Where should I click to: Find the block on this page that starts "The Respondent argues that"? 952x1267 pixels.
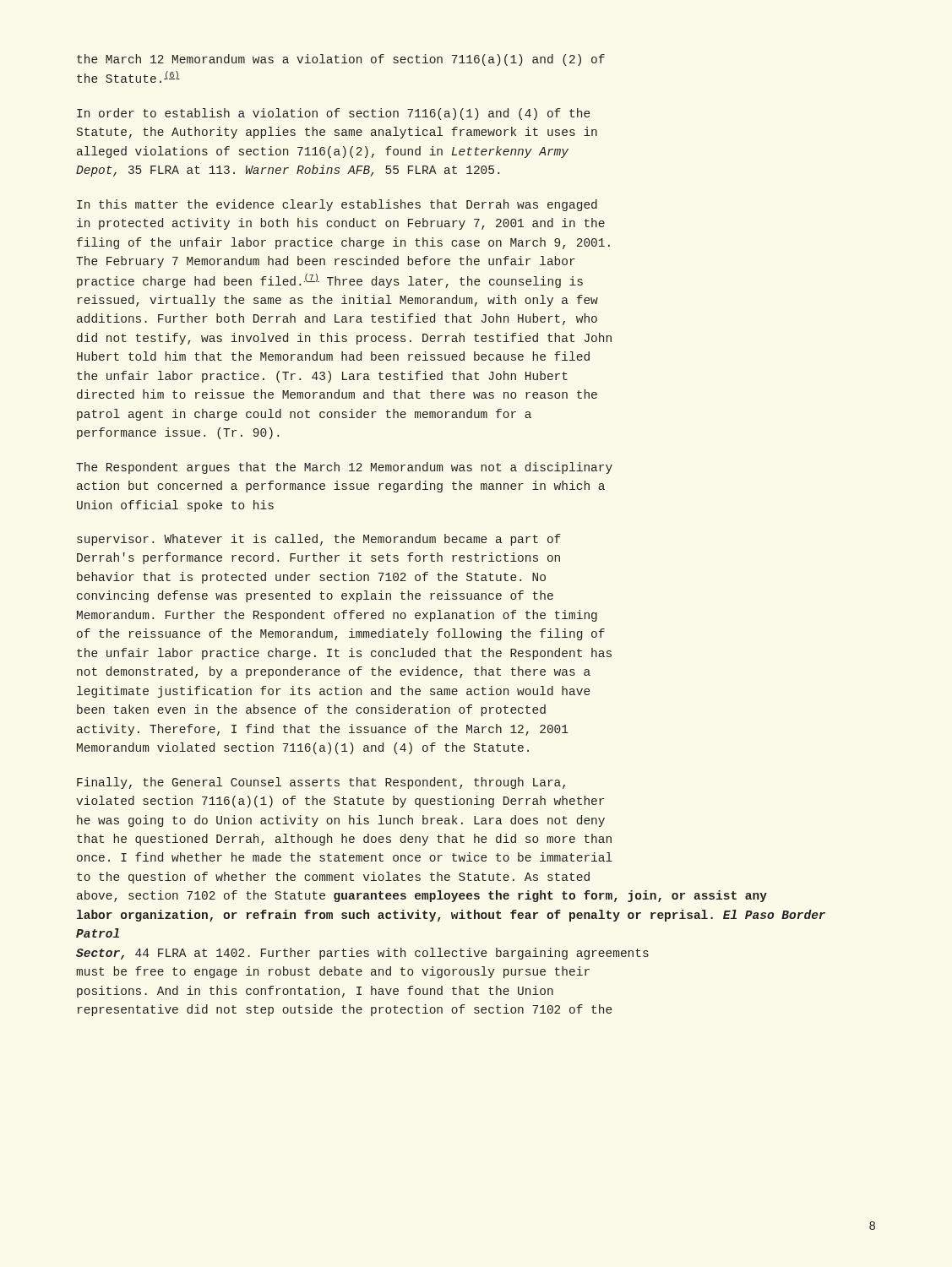(344, 487)
